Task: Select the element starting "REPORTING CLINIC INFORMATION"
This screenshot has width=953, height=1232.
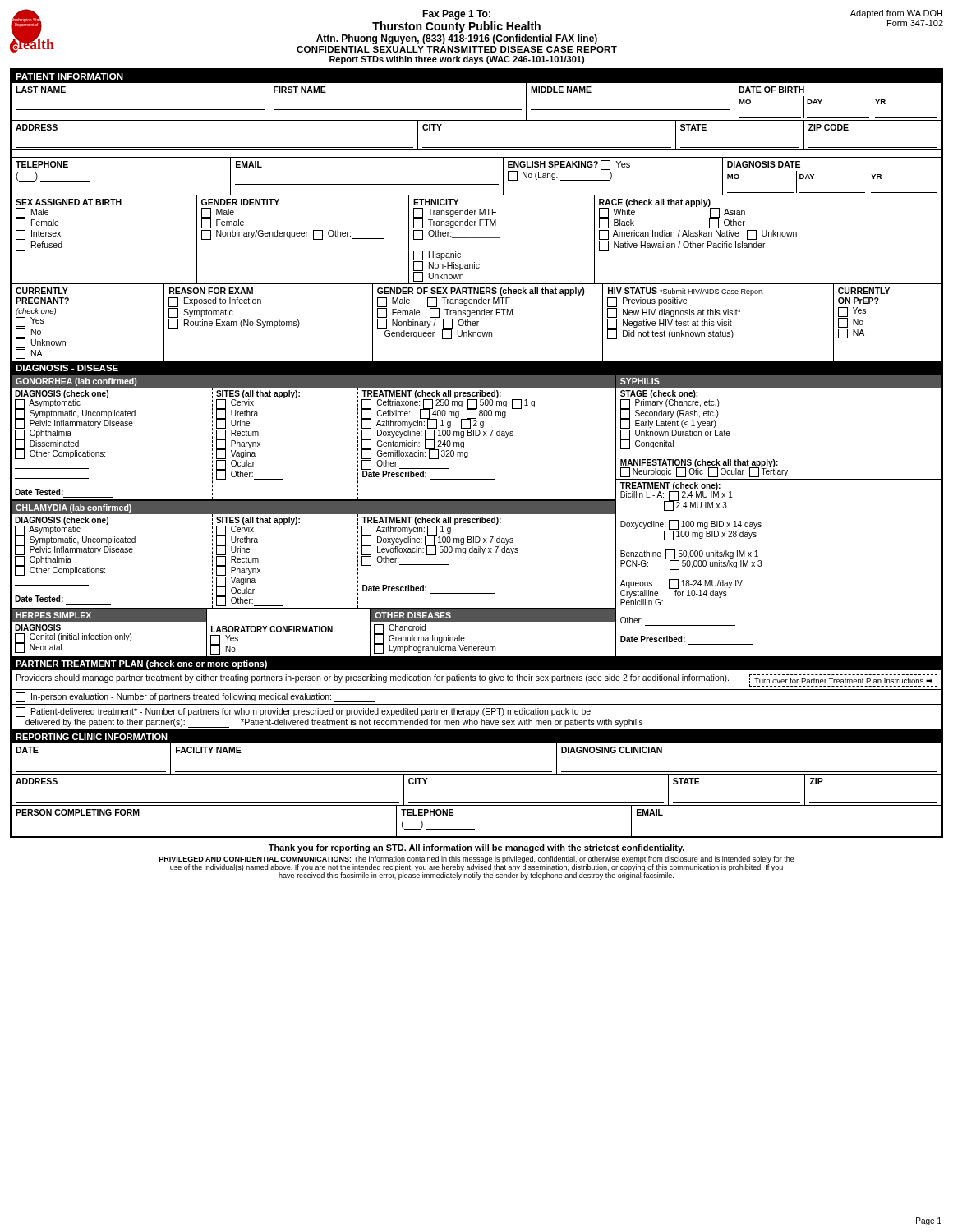Action: pyautogui.click(x=92, y=737)
